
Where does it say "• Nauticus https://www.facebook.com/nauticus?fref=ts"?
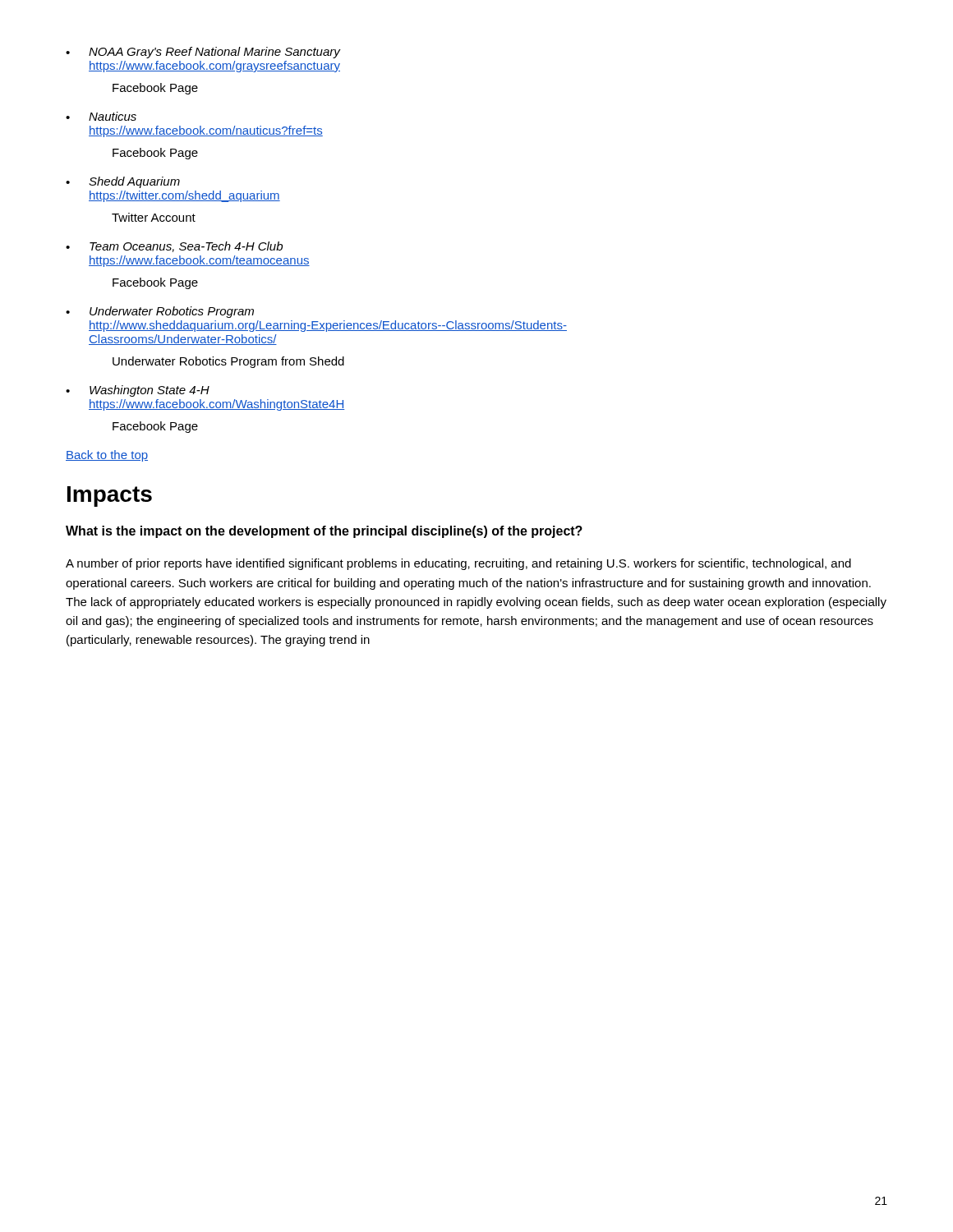101,116
